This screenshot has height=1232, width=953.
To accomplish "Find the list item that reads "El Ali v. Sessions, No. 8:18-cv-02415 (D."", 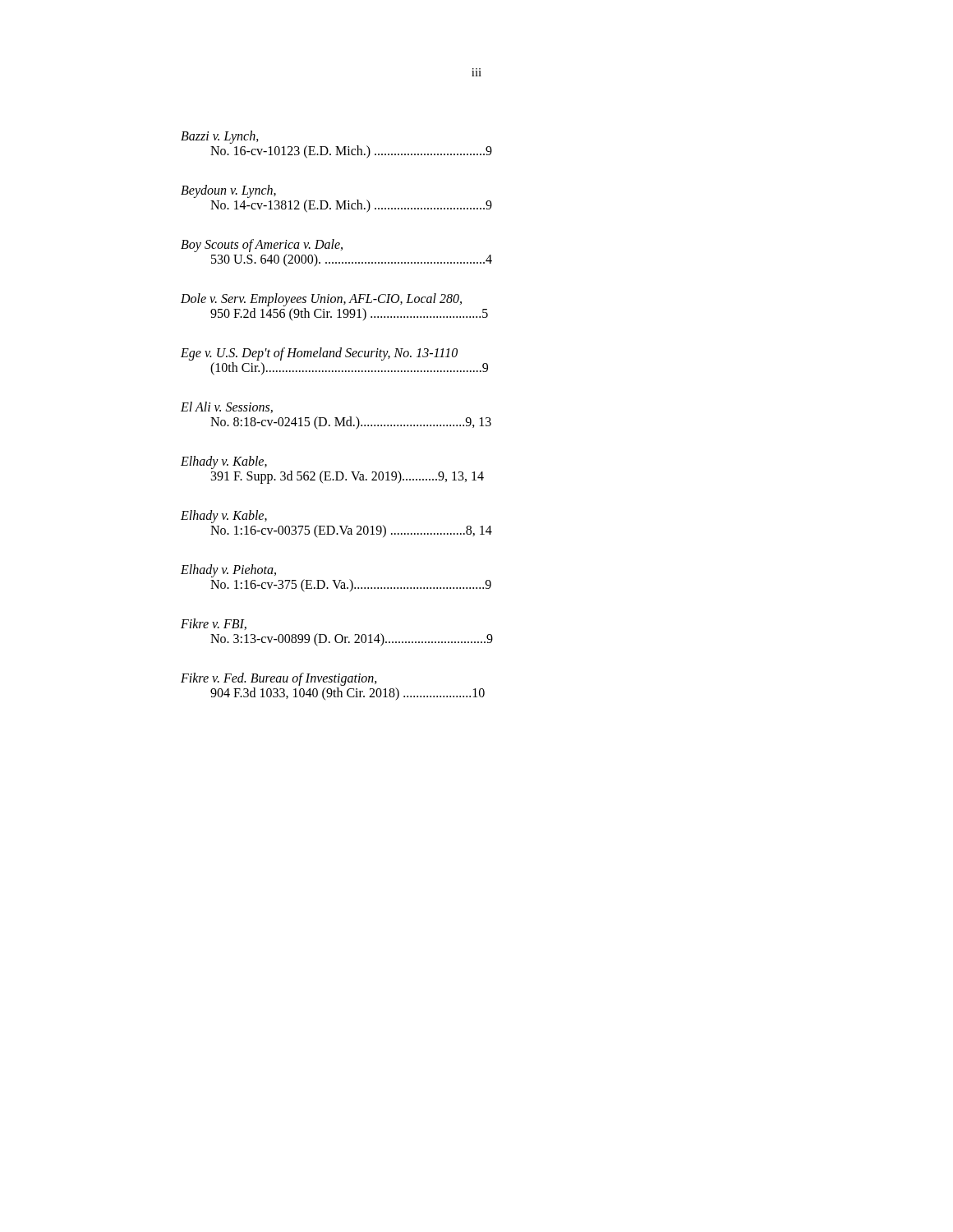I will pos(493,415).
